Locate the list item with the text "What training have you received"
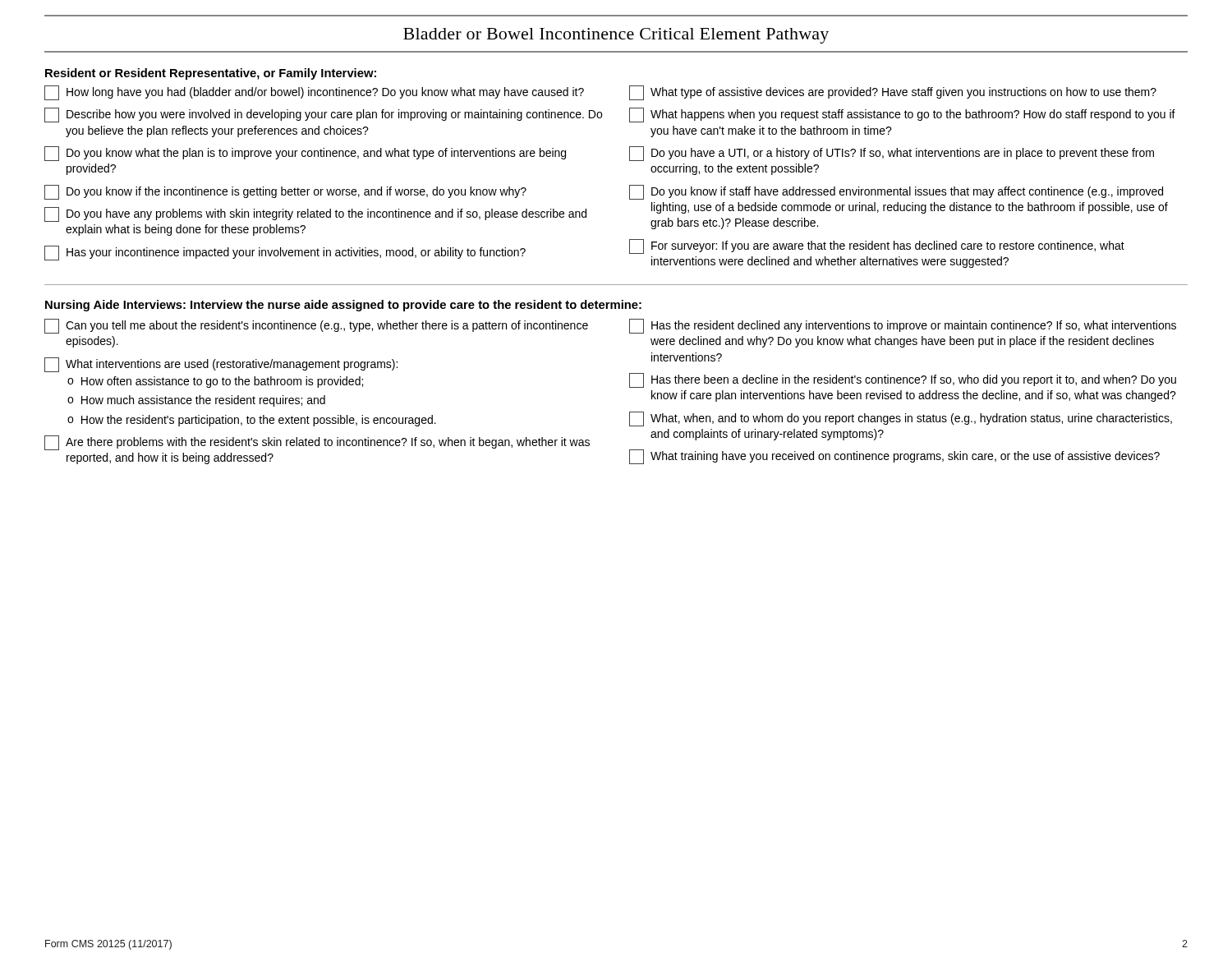This screenshot has height=953, width=1232. pos(908,457)
